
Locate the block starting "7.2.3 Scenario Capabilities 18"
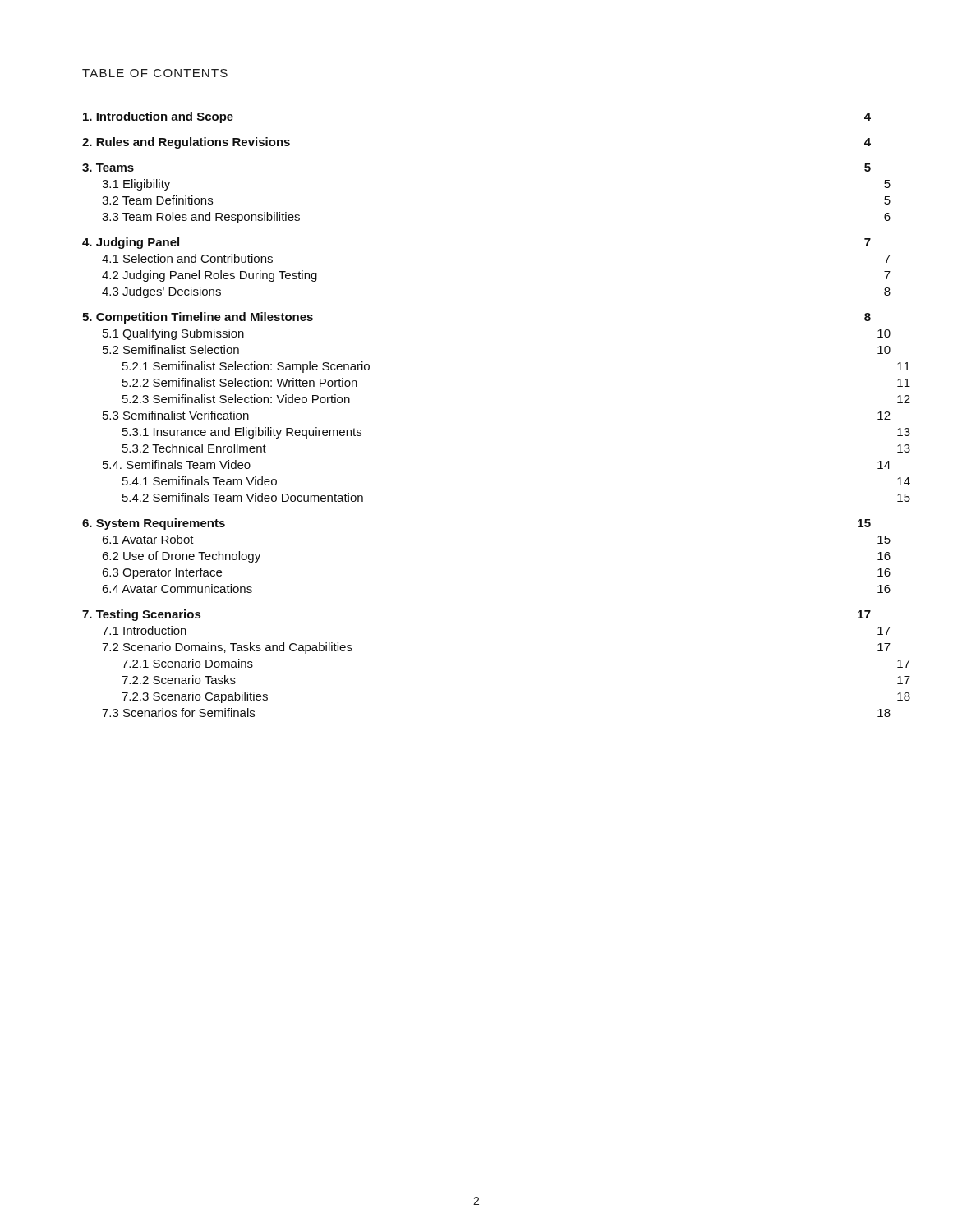point(193,697)
